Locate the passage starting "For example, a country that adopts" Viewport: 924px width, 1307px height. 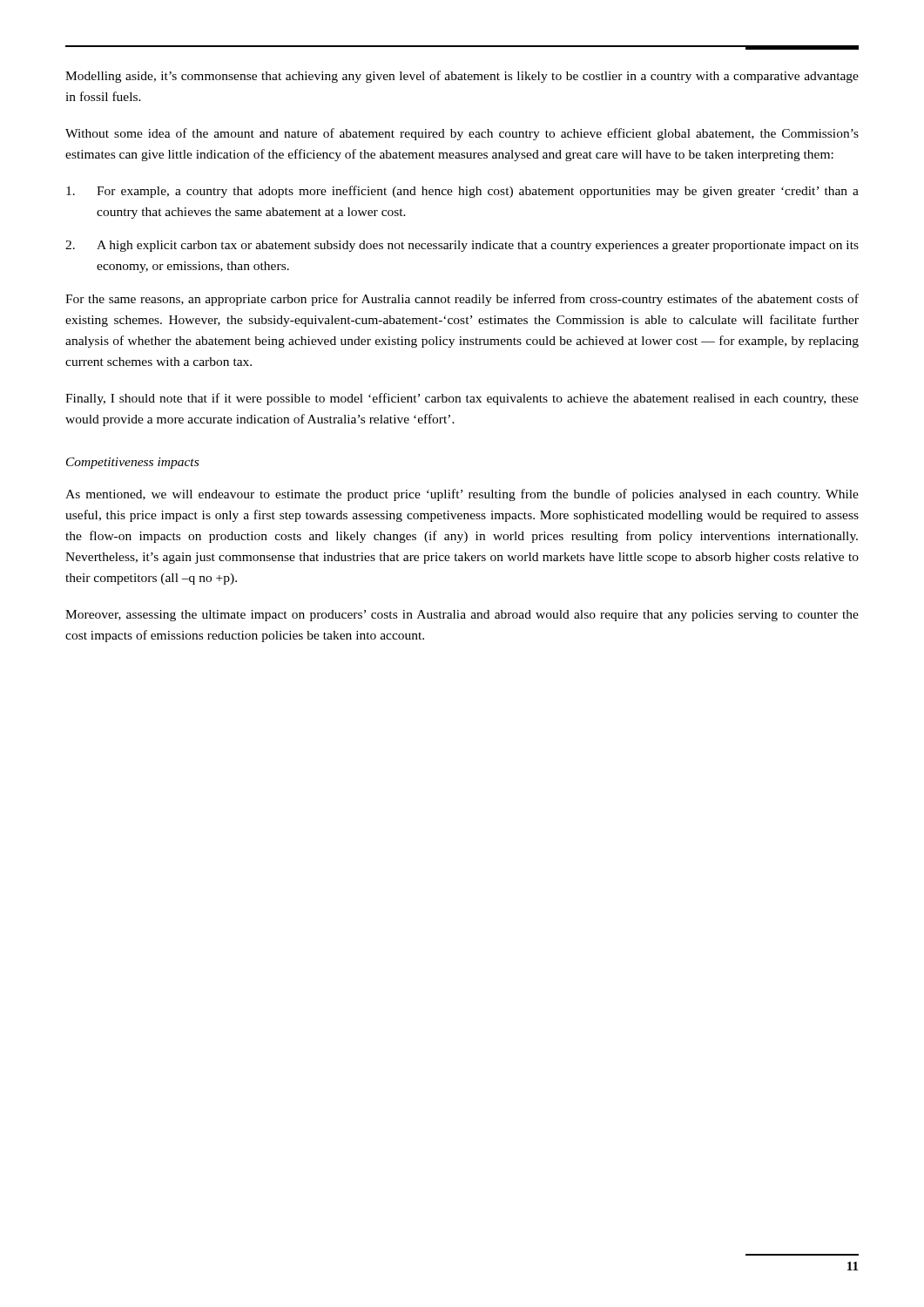point(462,201)
